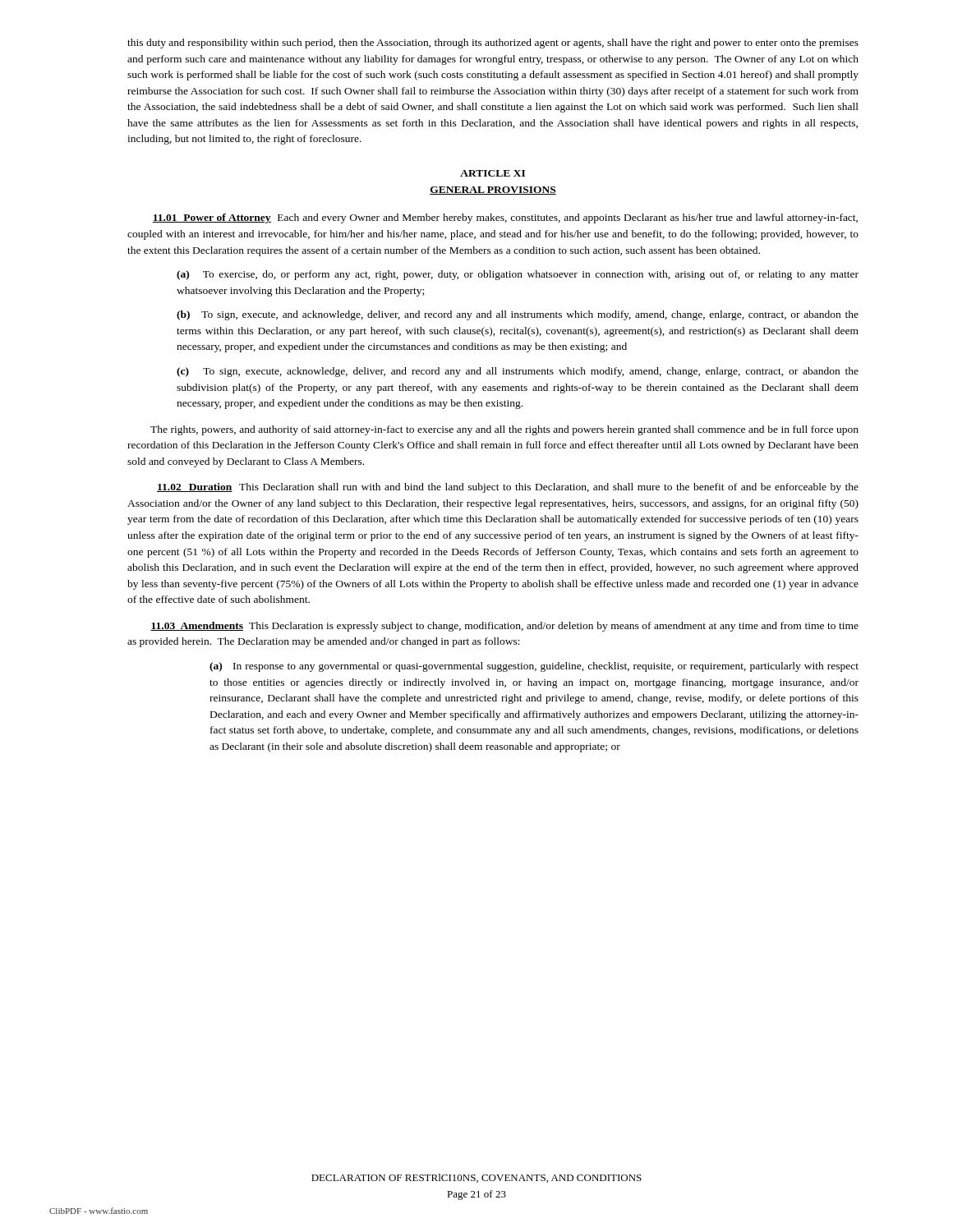The width and height of the screenshot is (953, 1232).
Task: Select the region starting "ARTICLE XI GENERAL"
Action: 493,182
